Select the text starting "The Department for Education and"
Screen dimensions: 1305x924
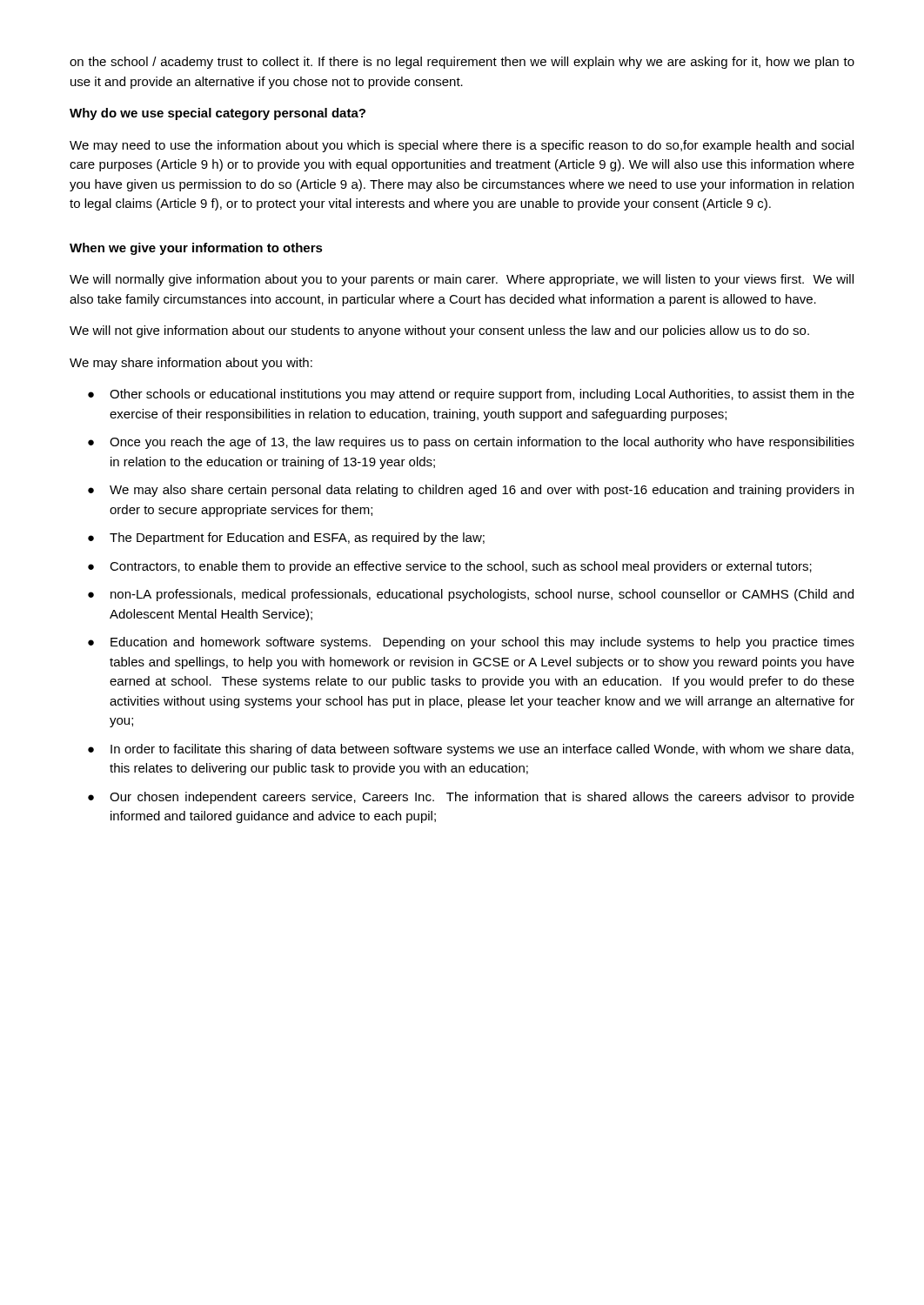click(x=297, y=537)
